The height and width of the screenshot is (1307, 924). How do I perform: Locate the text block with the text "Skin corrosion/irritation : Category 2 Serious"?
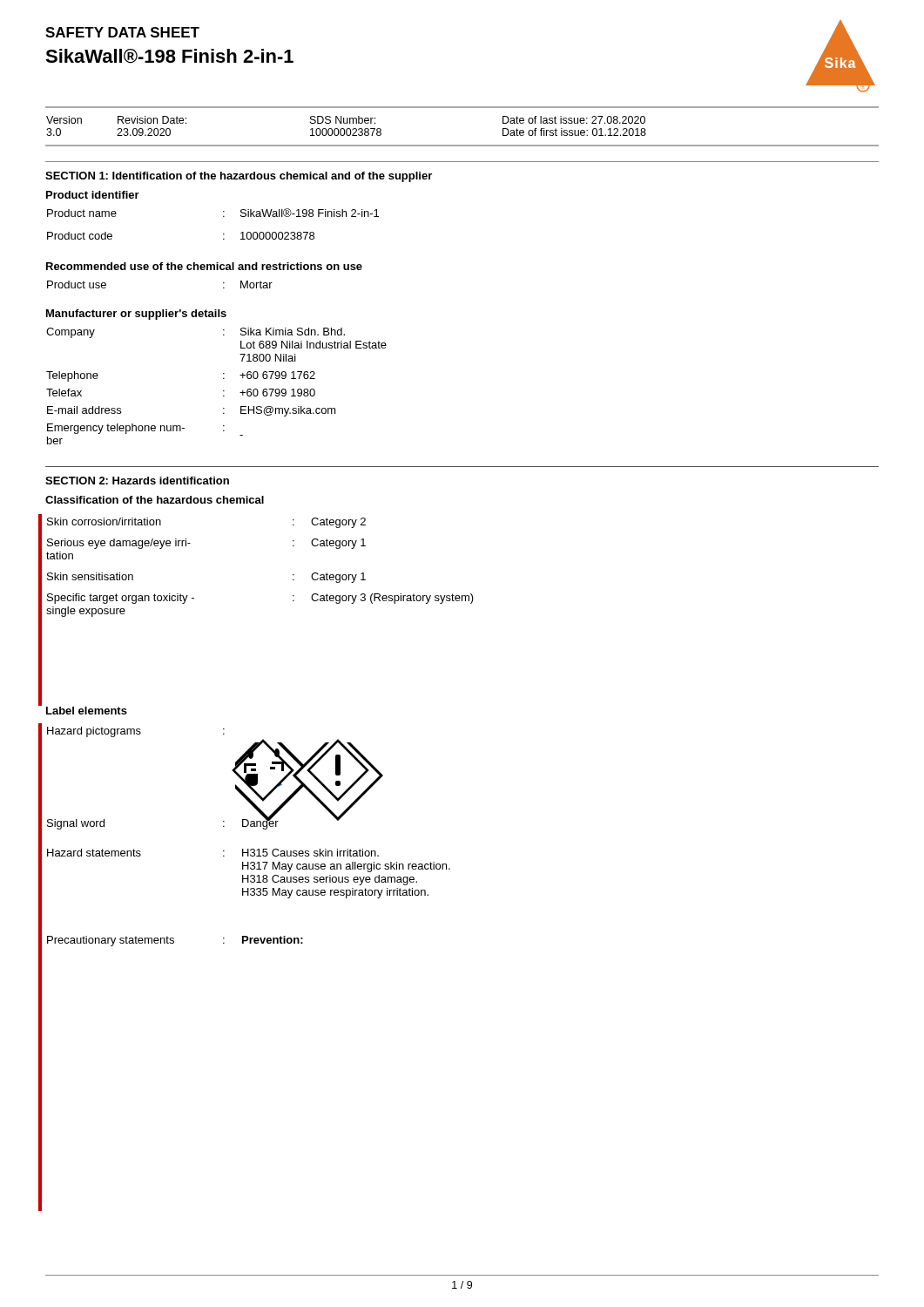click(104, 522)
